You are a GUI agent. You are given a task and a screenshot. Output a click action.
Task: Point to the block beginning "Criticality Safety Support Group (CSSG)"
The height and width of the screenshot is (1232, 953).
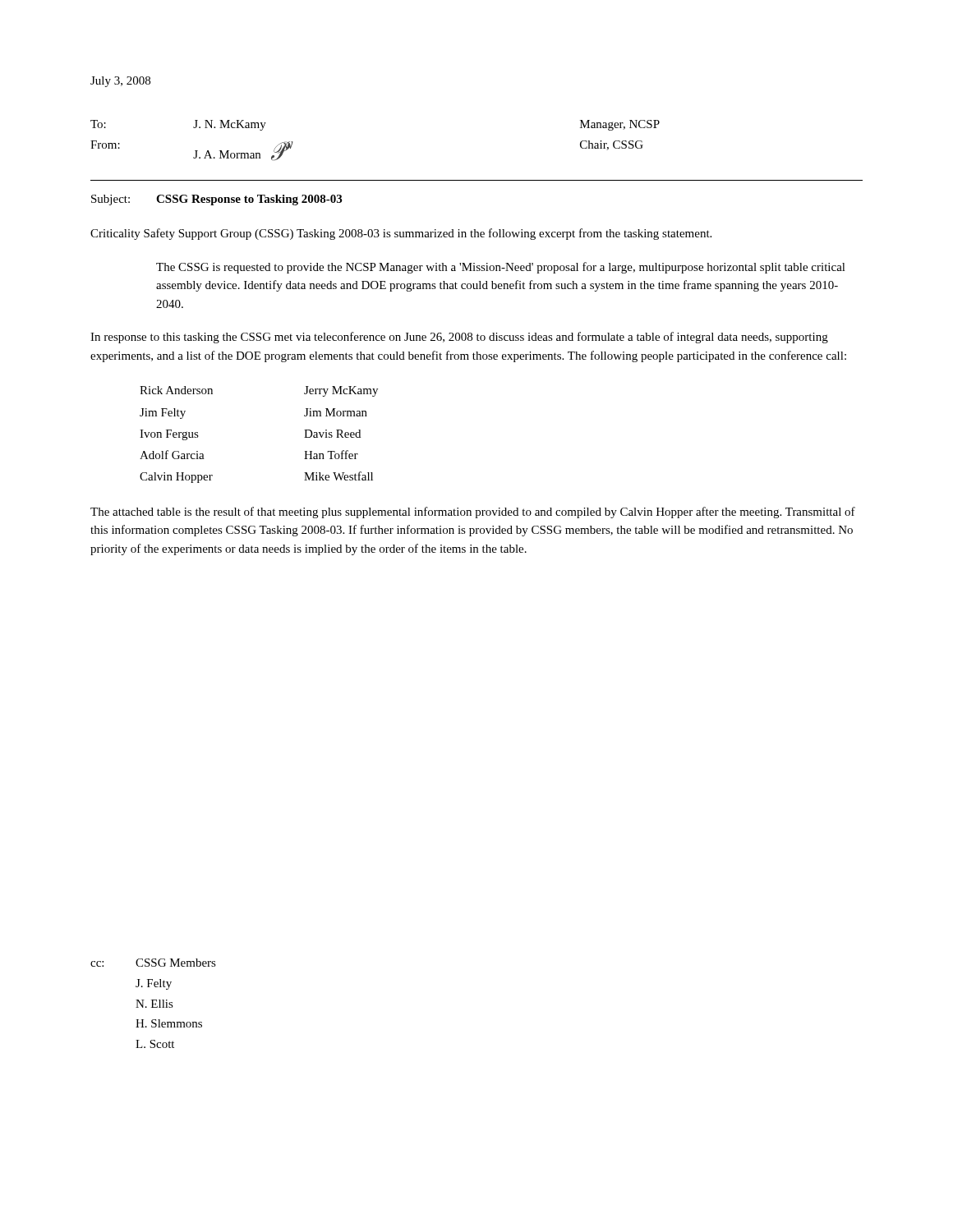tap(401, 234)
